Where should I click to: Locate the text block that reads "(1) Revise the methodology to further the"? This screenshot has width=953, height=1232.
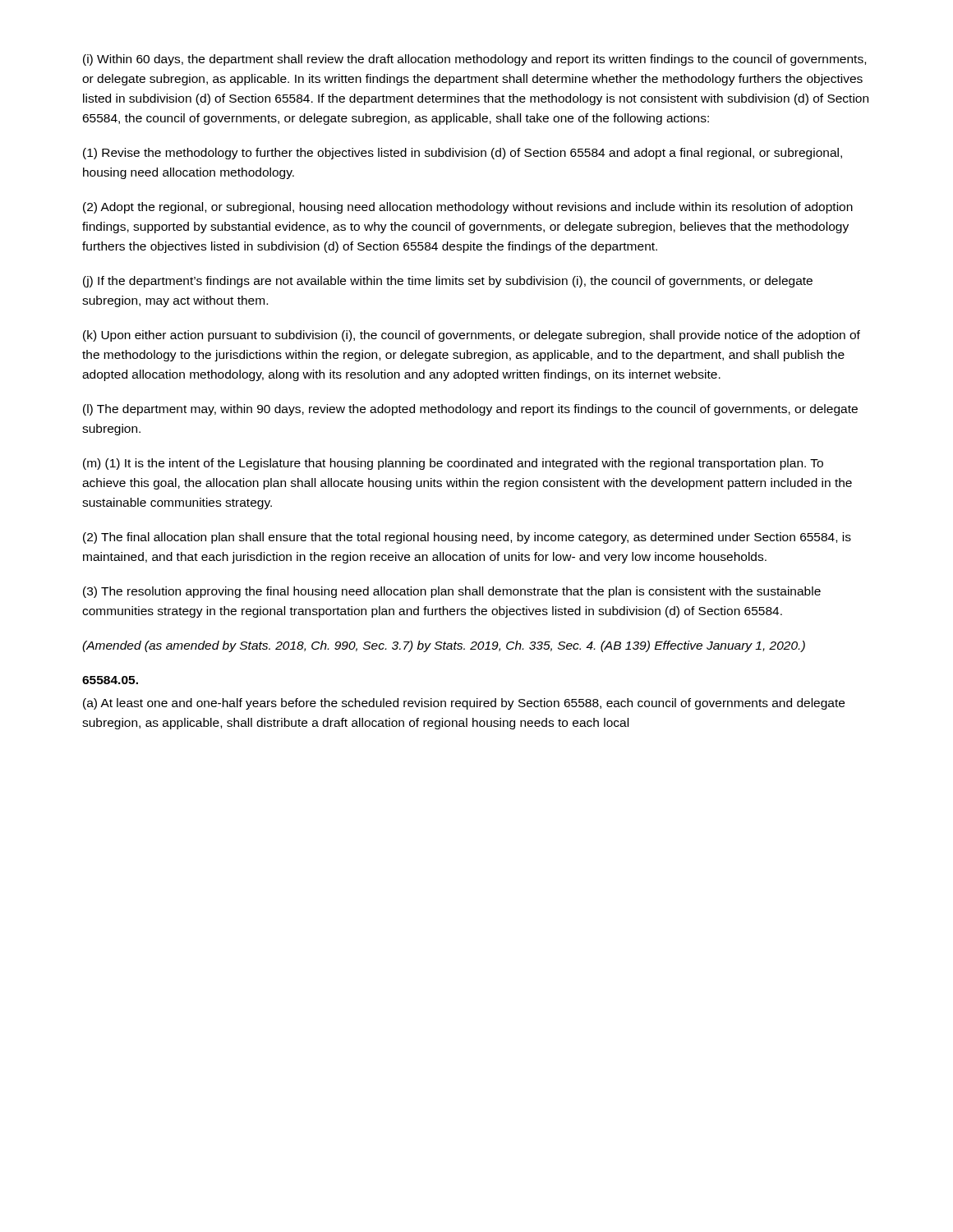coord(463,162)
